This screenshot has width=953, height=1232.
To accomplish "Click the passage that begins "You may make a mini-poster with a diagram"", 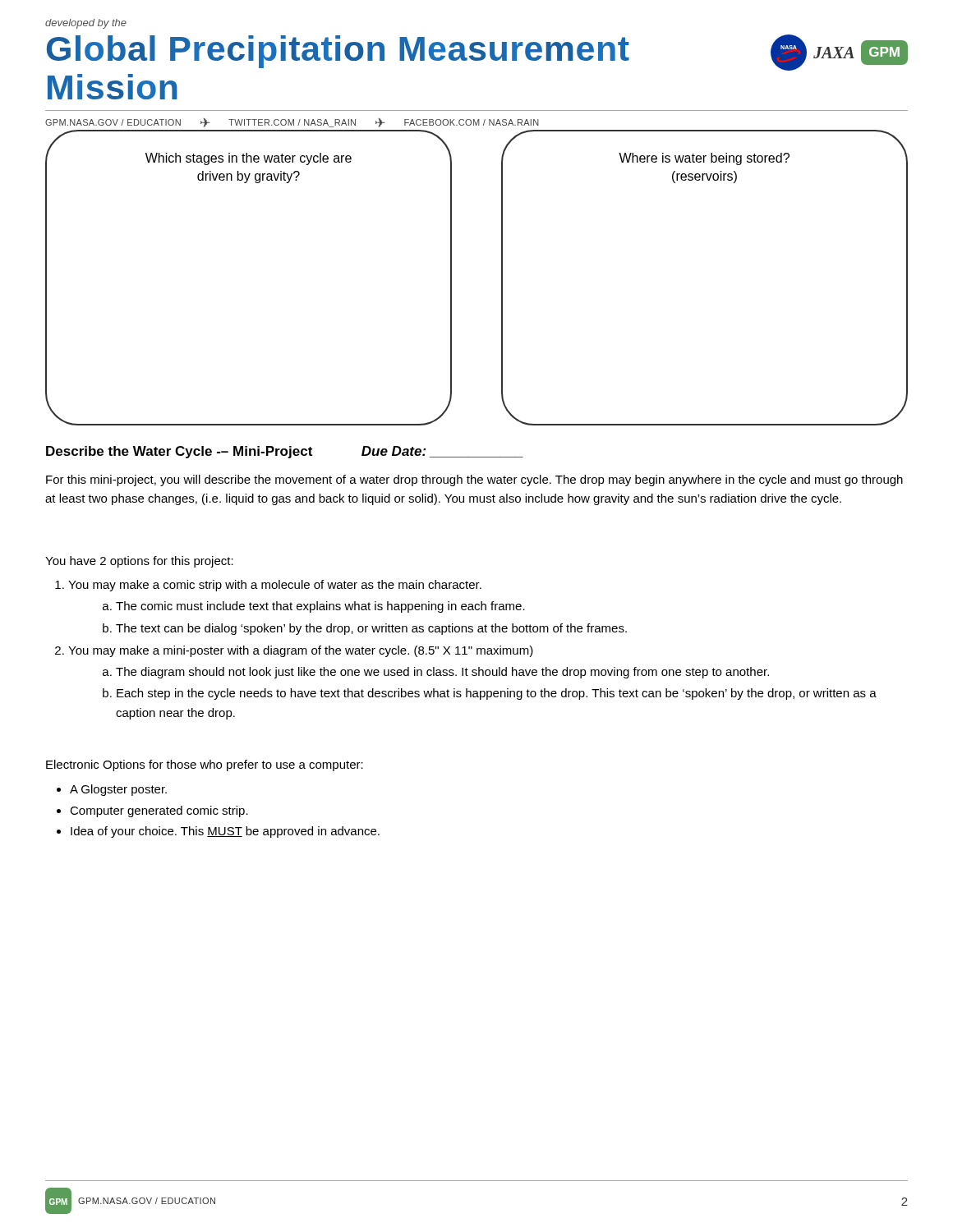I will click(x=488, y=681).
